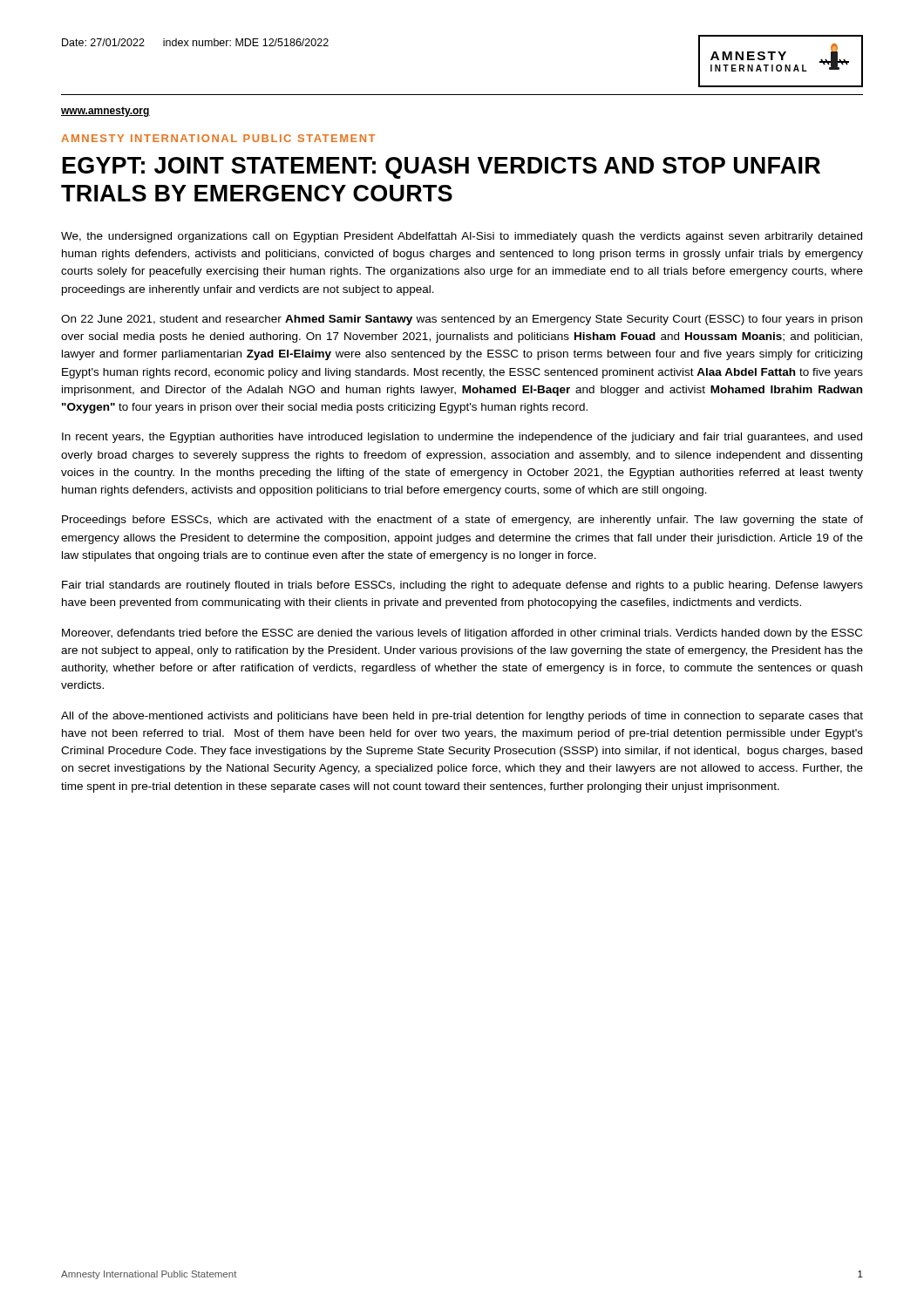Find the title on this page that starts "EGYPT: JOINT STATEMENT:"
Viewport: 924px width, 1308px height.
click(x=441, y=180)
